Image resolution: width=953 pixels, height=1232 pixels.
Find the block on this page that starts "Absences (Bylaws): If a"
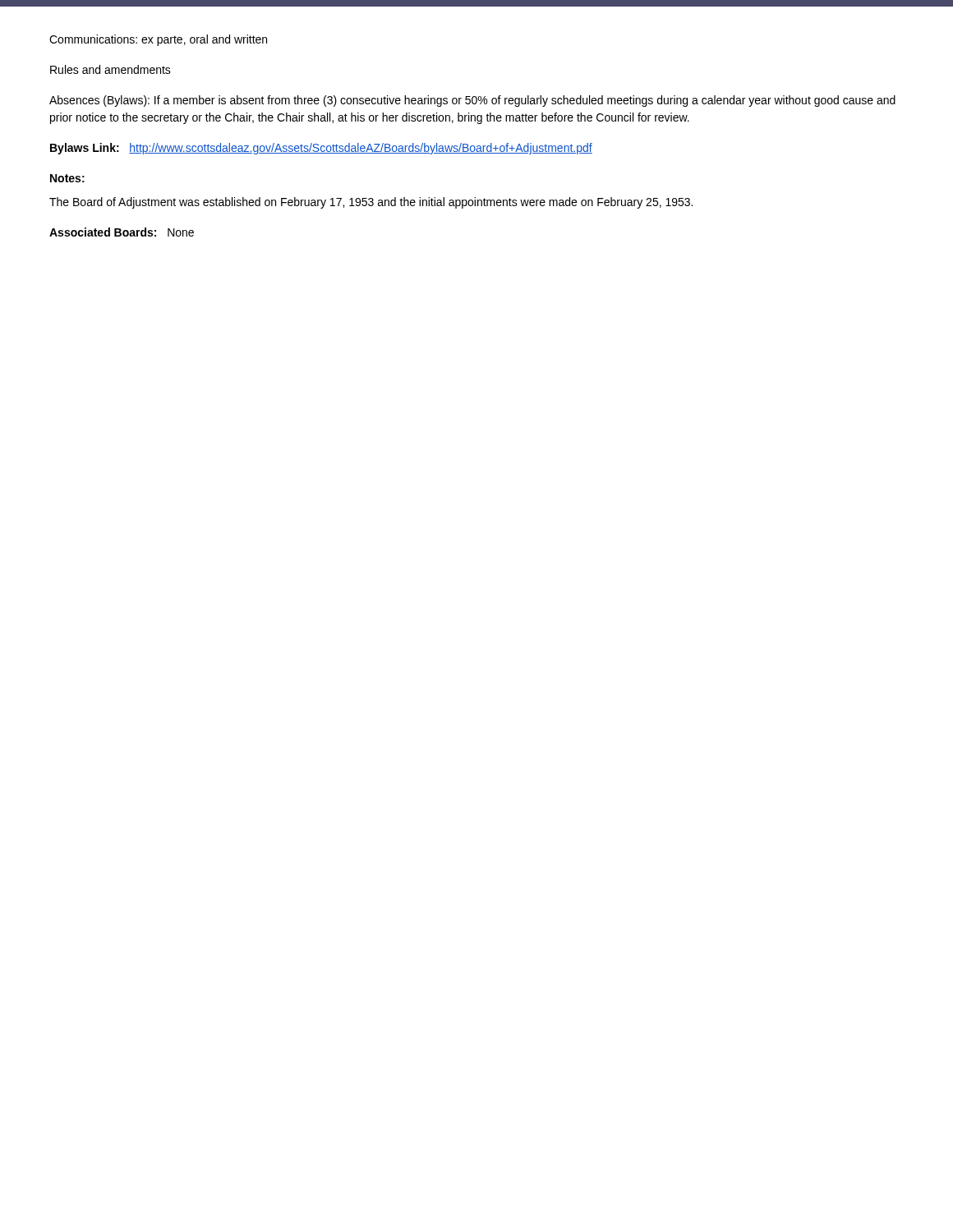[472, 109]
